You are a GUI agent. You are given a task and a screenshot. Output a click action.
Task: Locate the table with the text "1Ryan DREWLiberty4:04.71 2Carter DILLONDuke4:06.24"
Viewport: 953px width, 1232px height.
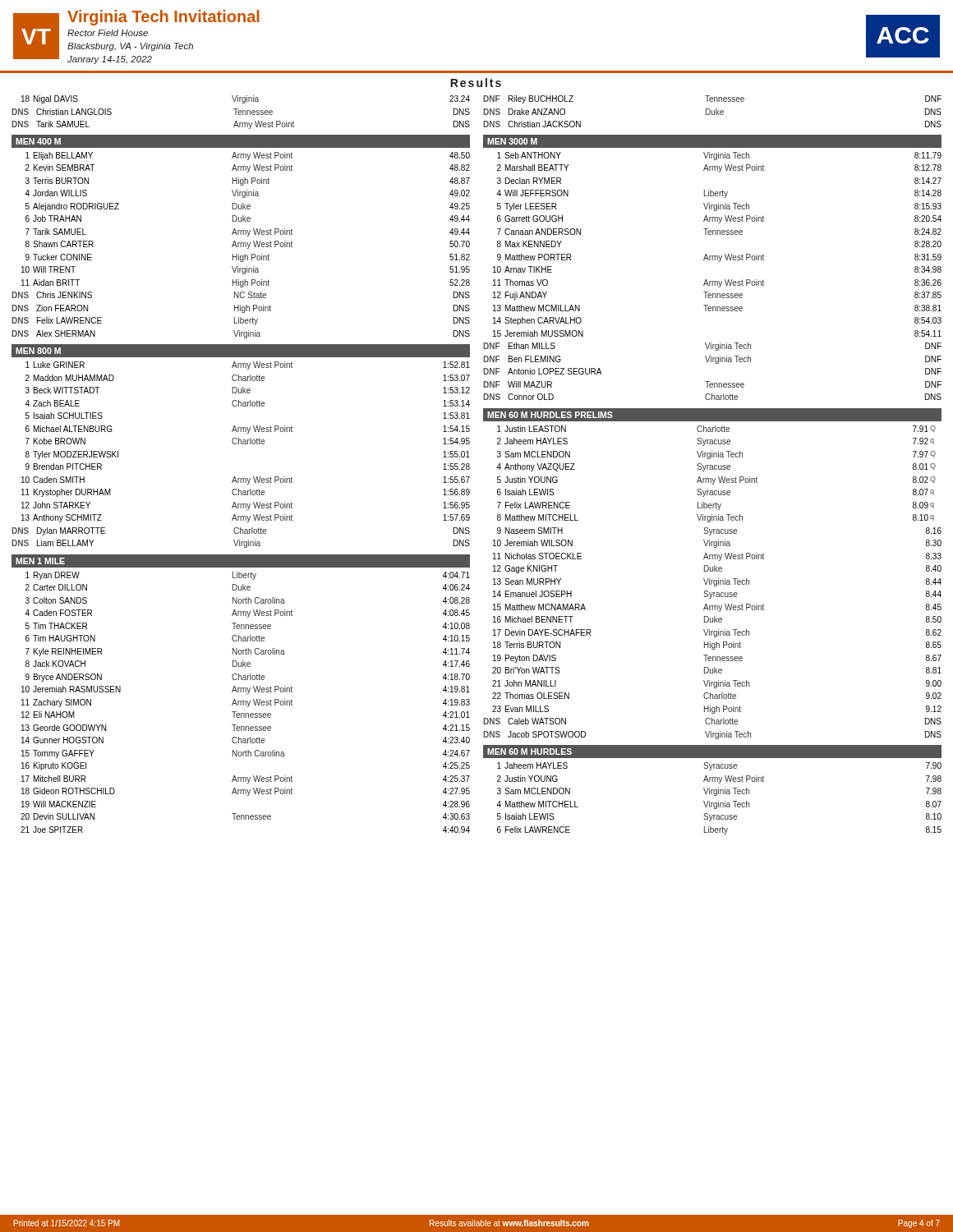pyautogui.click(x=241, y=703)
